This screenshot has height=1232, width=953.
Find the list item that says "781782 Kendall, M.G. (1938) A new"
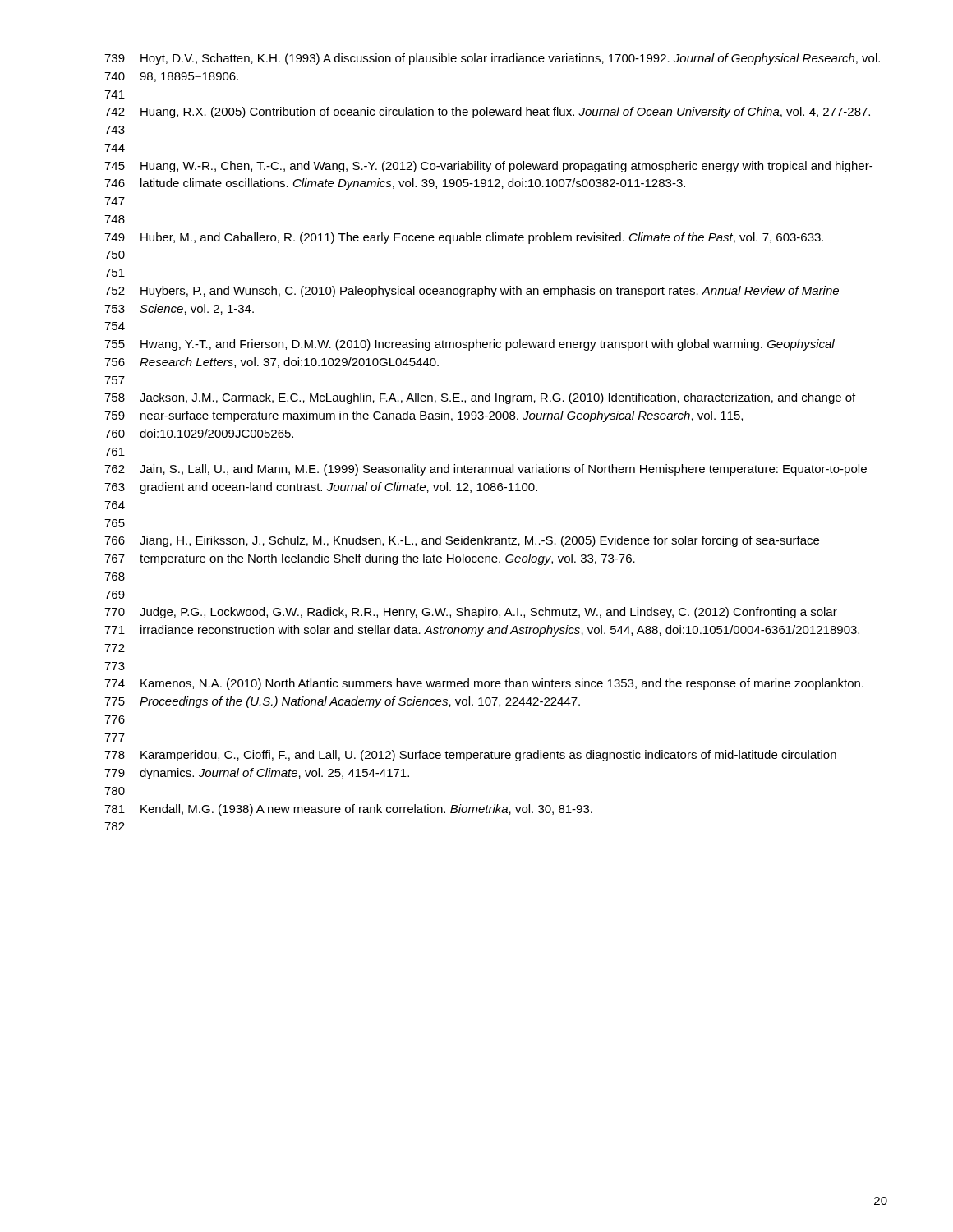[489, 817]
